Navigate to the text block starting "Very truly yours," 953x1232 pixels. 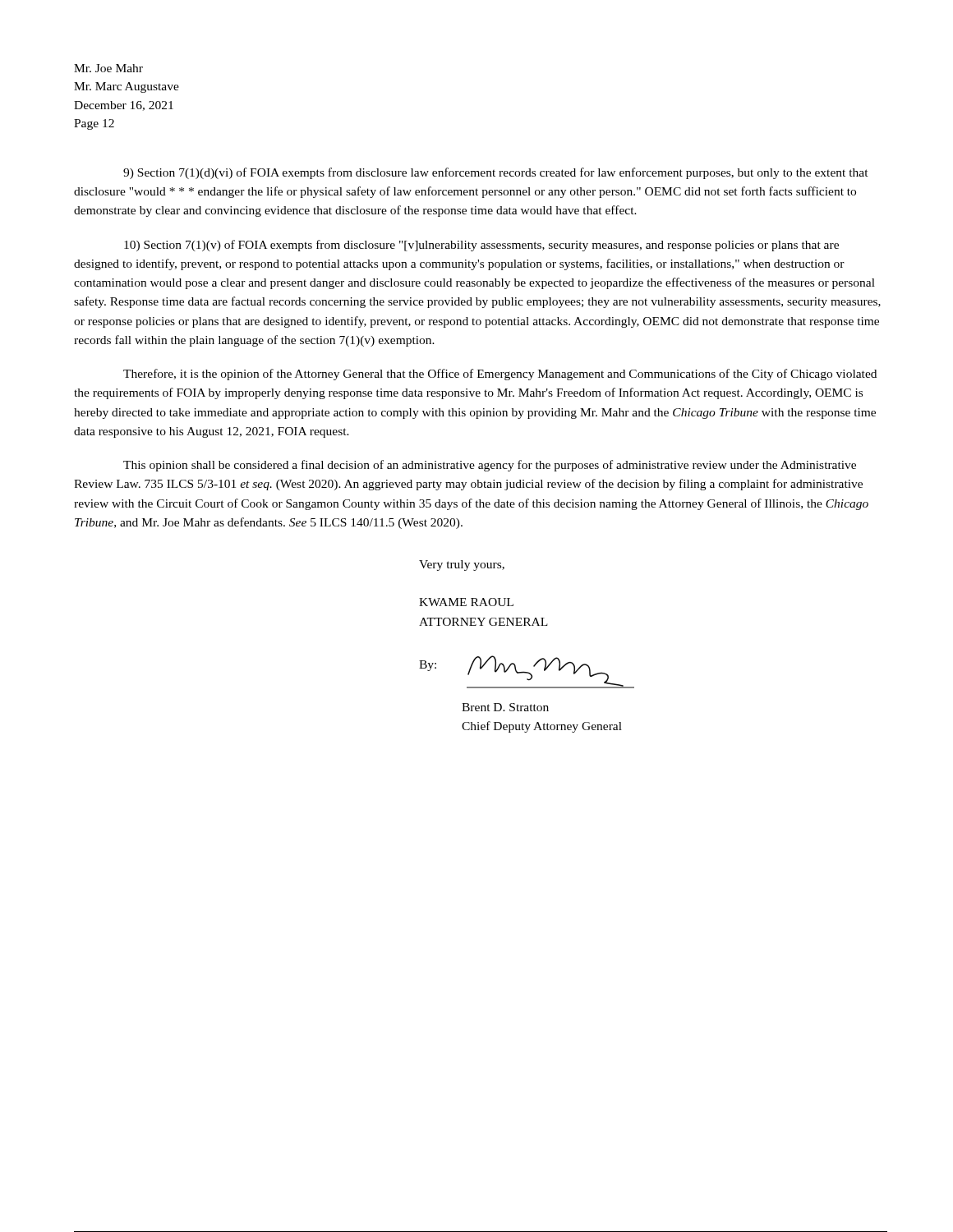462,564
